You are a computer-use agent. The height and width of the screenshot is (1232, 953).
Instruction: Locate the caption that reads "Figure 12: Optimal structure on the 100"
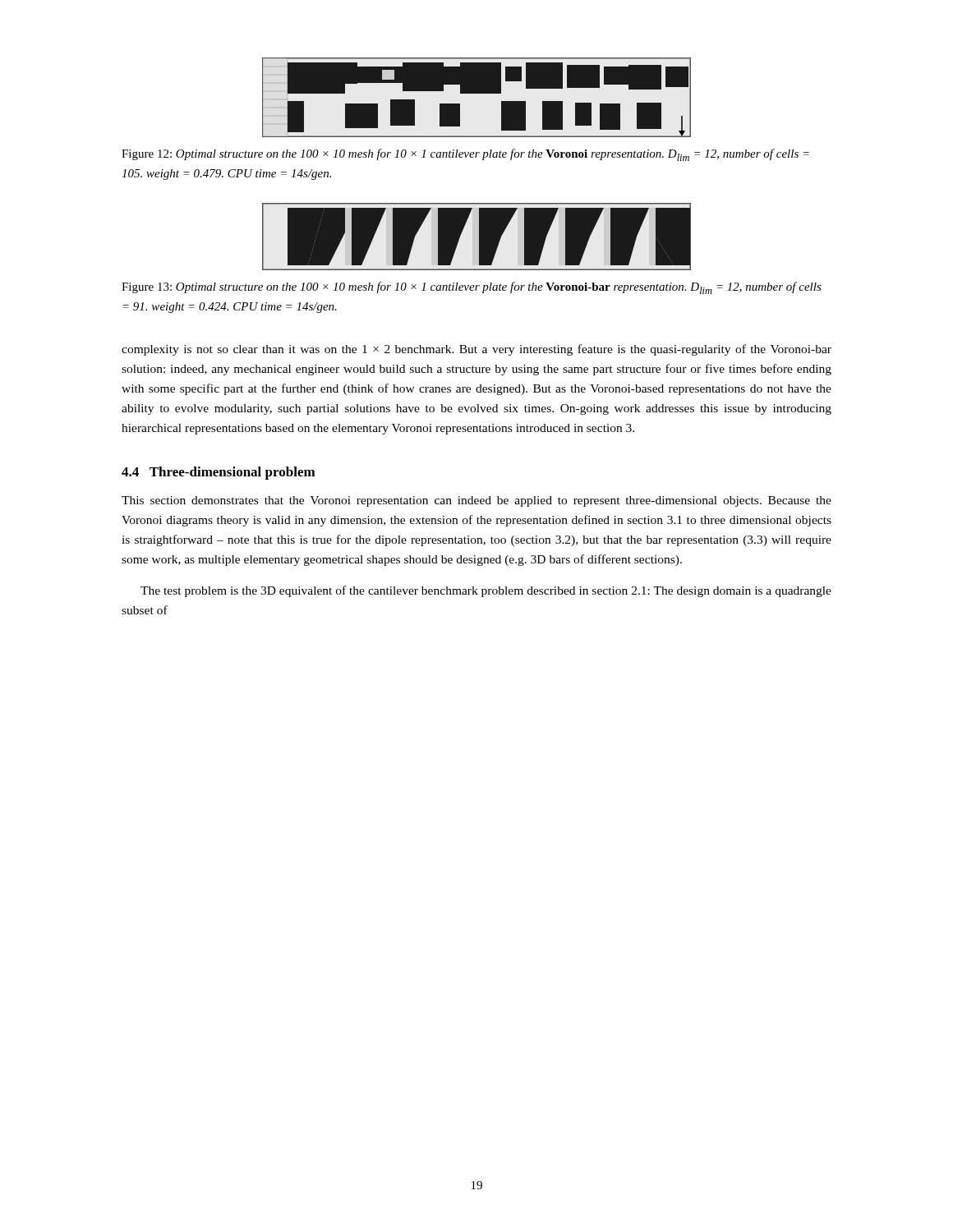click(466, 163)
